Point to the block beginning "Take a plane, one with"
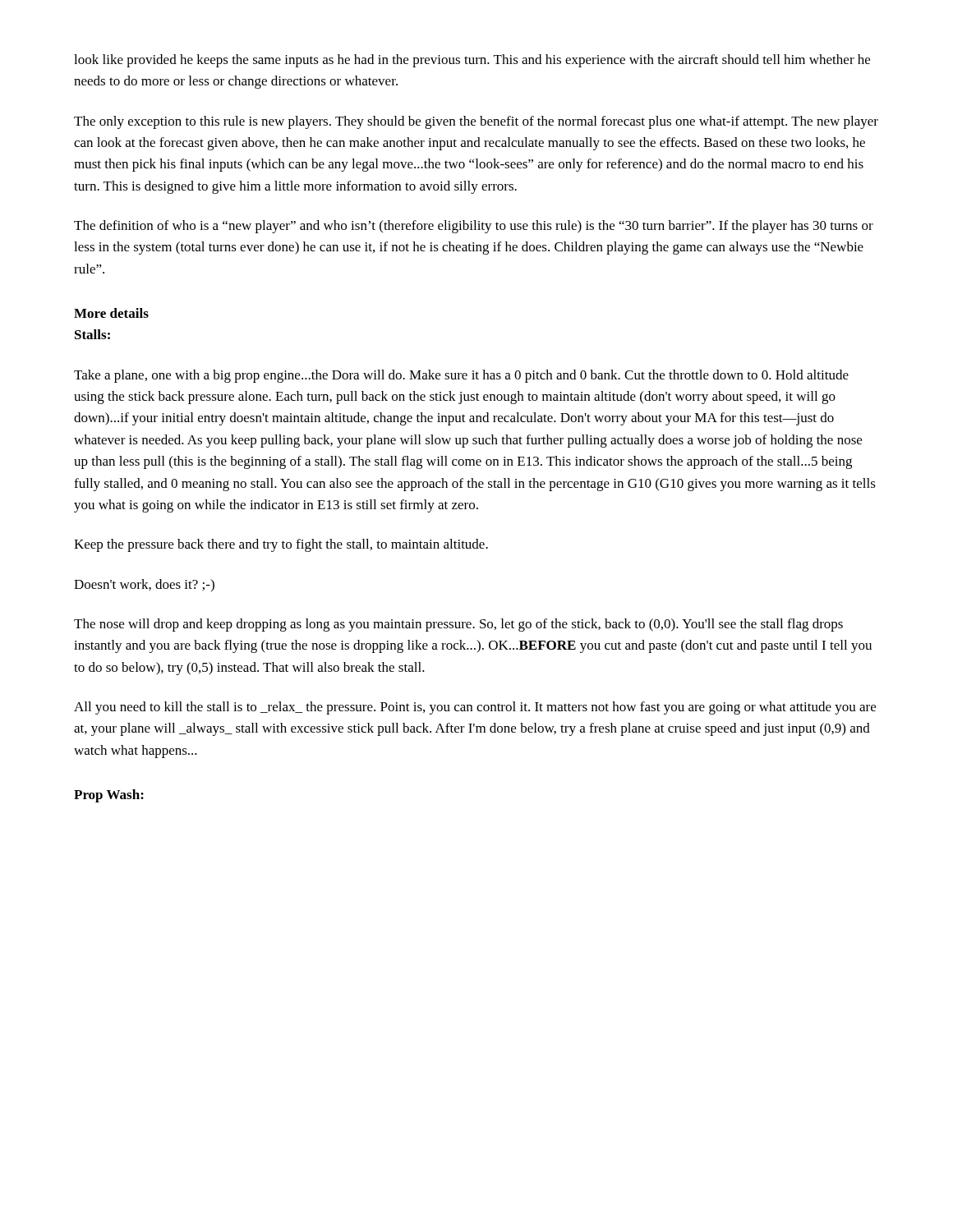This screenshot has width=953, height=1232. tap(475, 440)
